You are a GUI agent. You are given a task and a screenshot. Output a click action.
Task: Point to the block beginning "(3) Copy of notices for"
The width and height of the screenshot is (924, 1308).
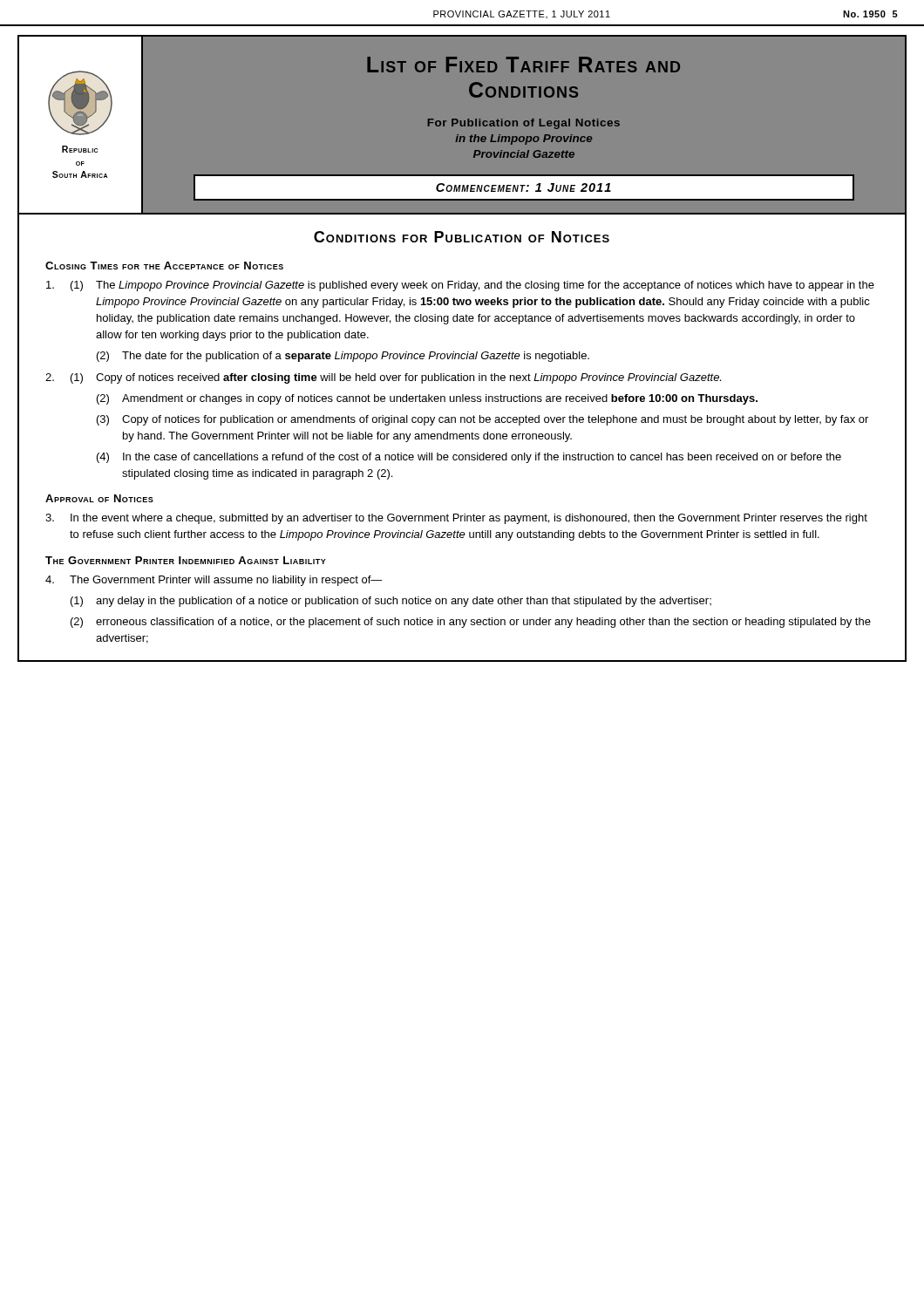pos(487,428)
